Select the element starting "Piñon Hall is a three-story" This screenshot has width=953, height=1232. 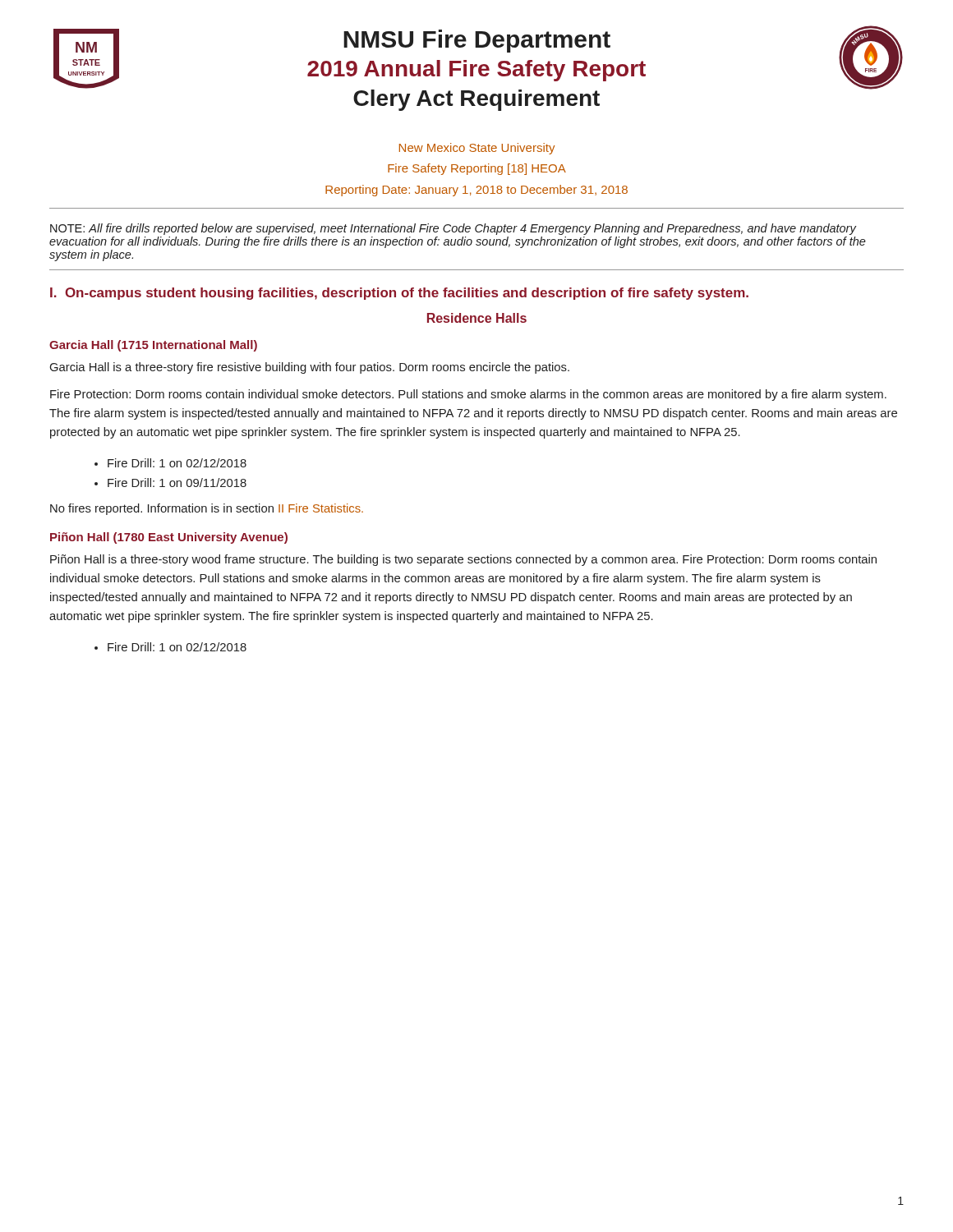[x=463, y=588]
